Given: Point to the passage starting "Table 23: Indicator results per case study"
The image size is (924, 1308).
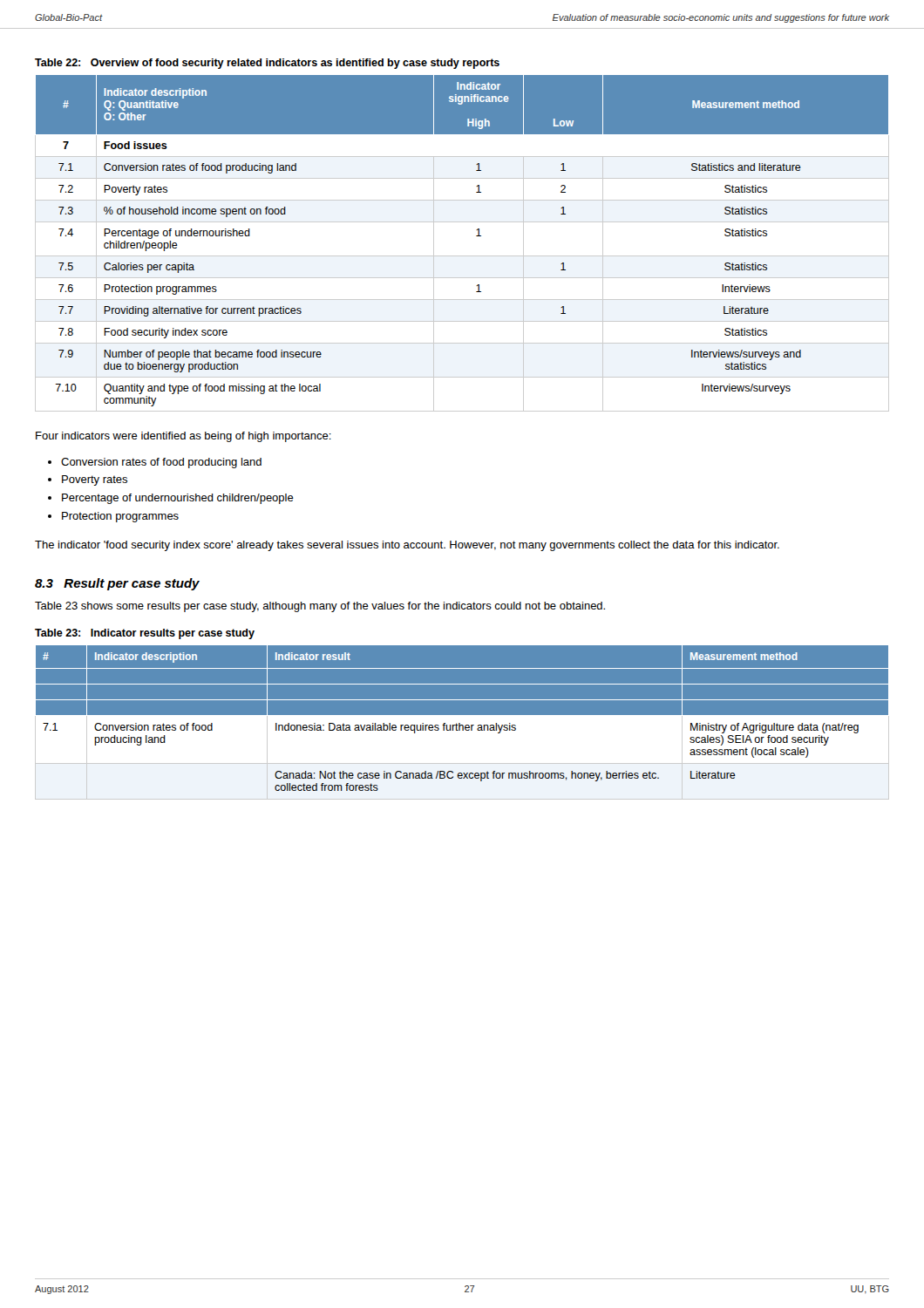Looking at the screenshot, I should [145, 633].
